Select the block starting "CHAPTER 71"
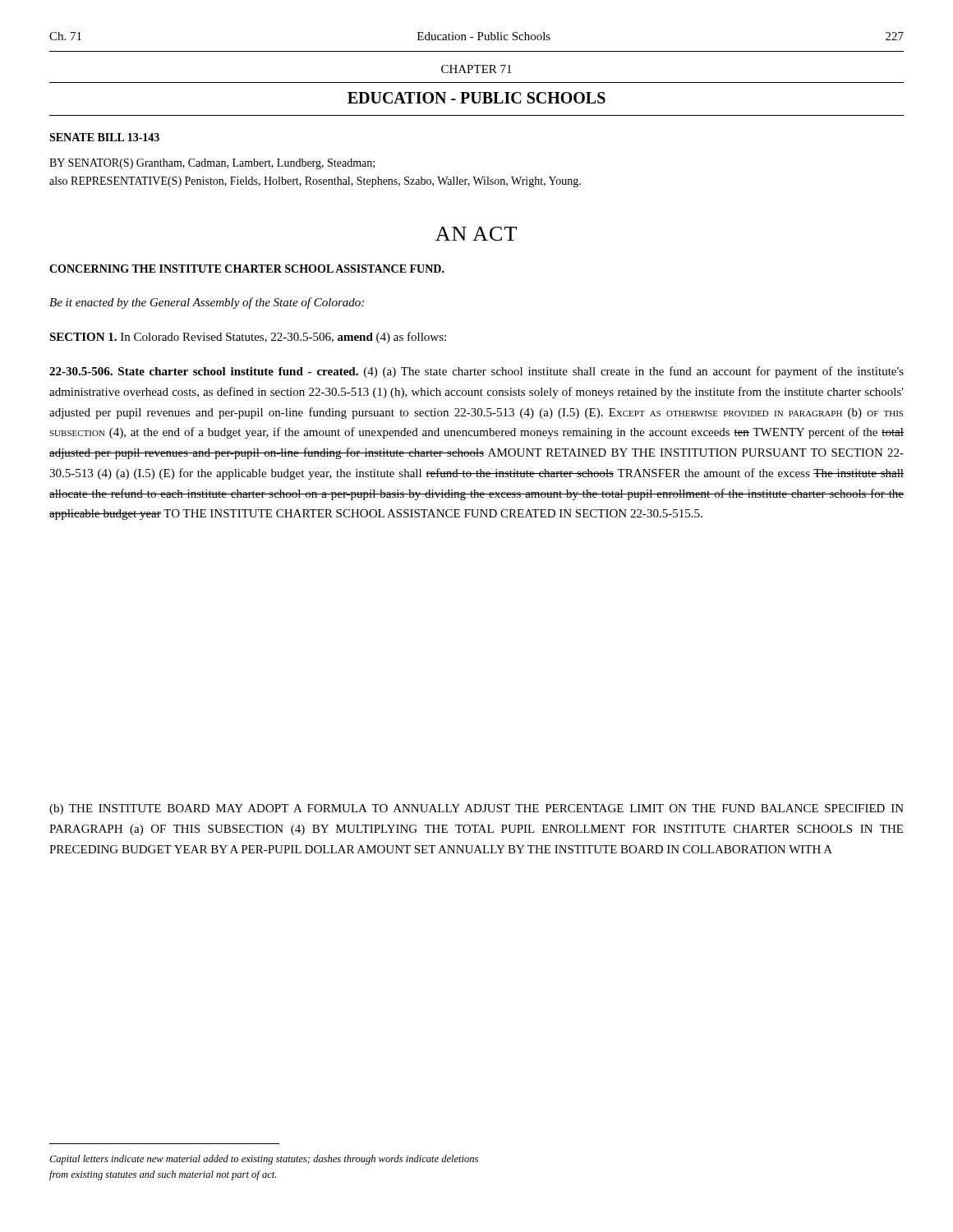 point(476,69)
